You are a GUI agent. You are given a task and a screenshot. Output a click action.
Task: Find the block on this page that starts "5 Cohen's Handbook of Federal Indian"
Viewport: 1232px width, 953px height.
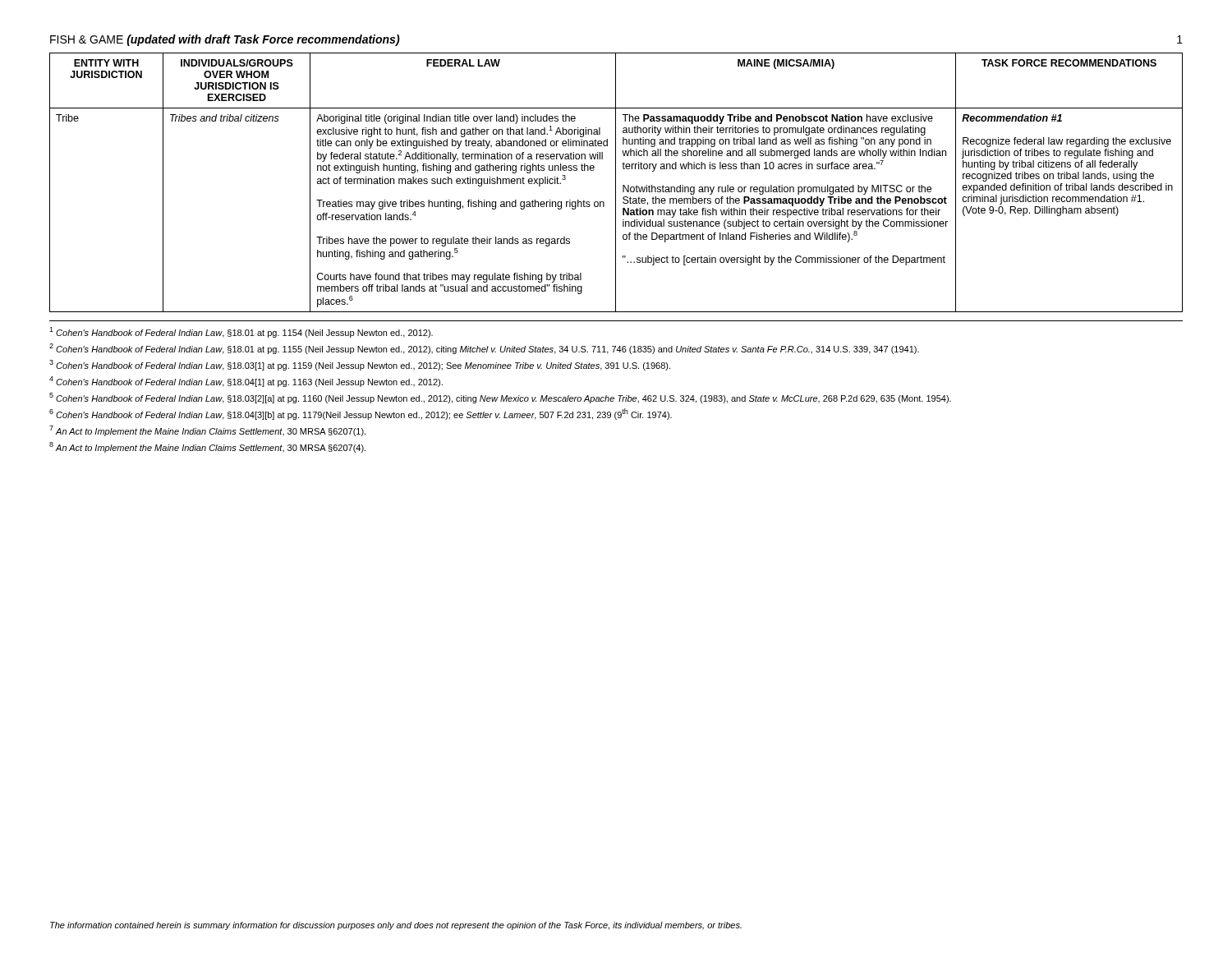500,397
